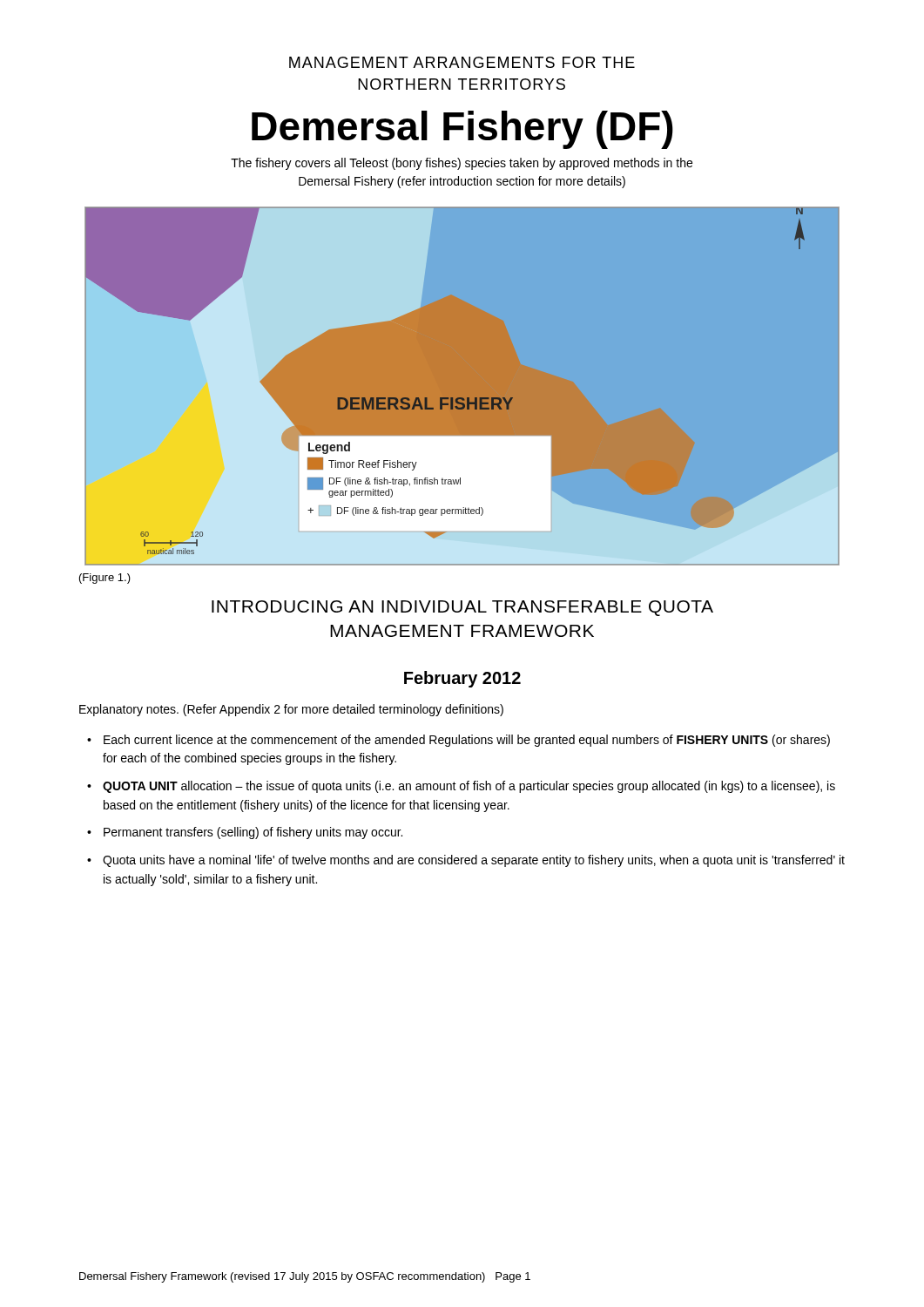Find the title containing "February 2012"
Screen dimensions: 1307x924
(462, 678)
